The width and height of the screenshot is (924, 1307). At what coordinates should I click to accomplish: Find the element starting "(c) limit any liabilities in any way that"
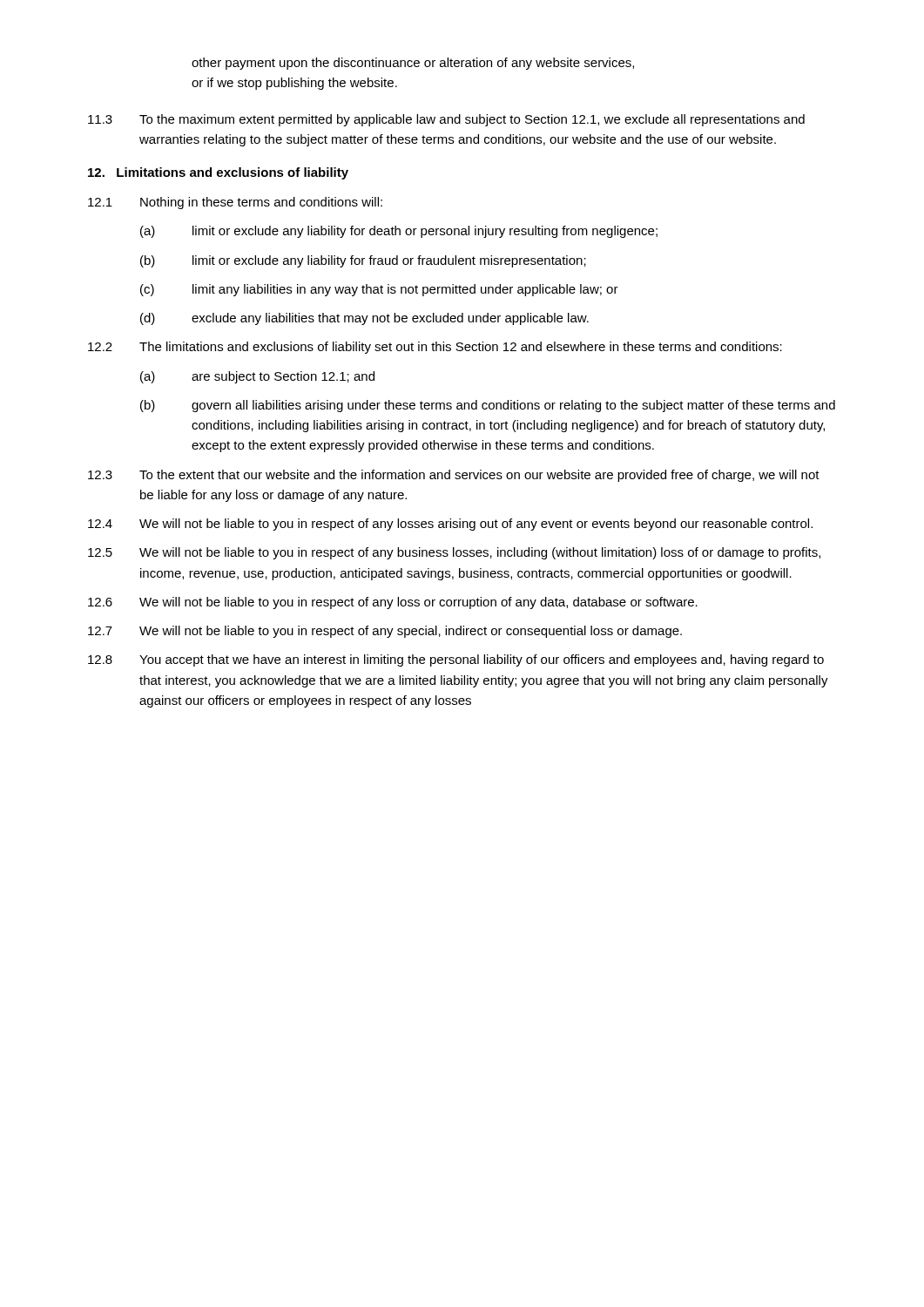pyautogui.click(x=488, y=289)
